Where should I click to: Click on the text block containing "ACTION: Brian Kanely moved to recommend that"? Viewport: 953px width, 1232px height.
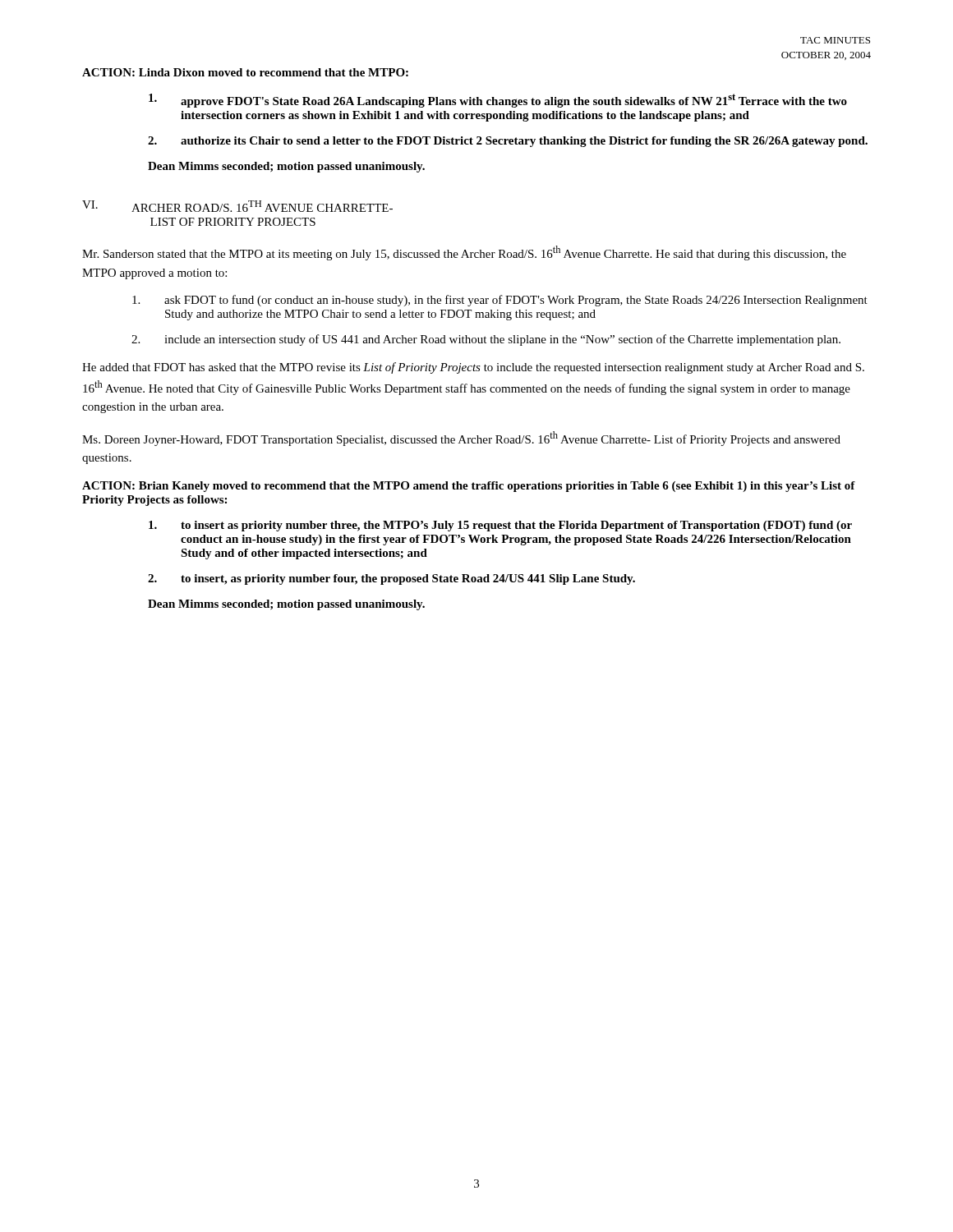click(x=468, y=492)
